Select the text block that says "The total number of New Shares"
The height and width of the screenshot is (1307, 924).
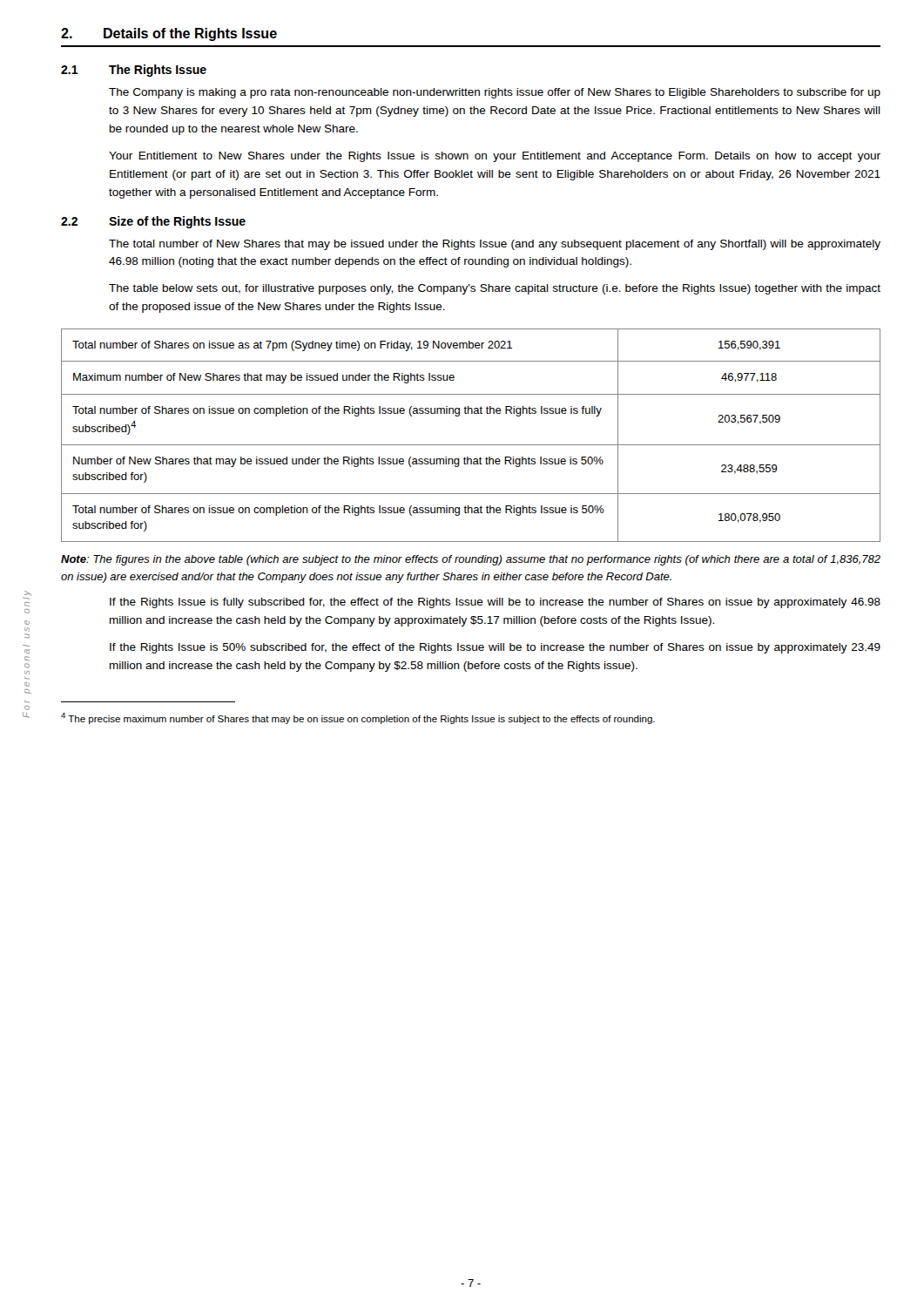pyautogui.click(x=495, y=252)
